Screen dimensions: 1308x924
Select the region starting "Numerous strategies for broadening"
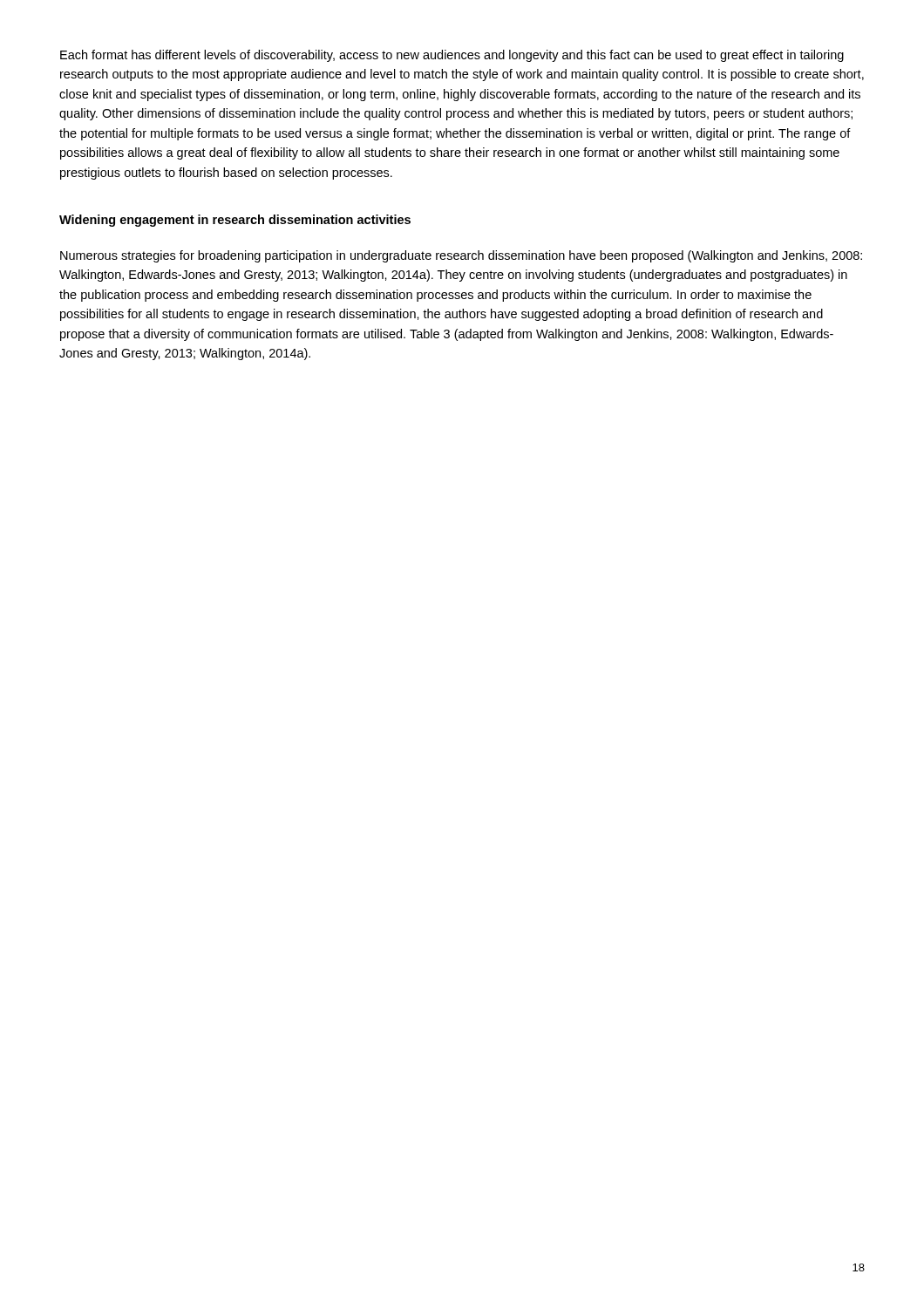461,304
